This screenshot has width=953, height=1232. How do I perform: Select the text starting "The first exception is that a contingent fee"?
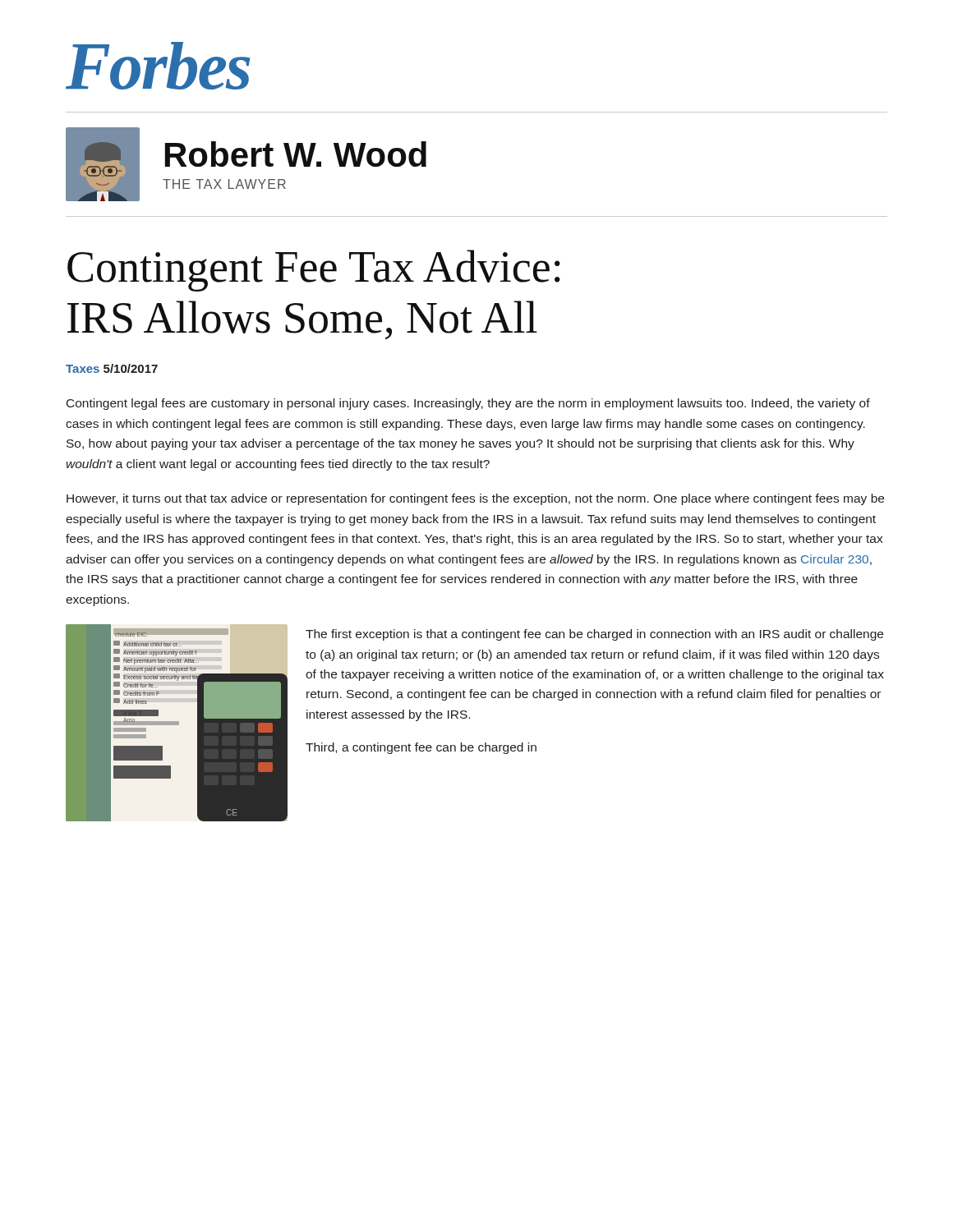pos(595,674)
